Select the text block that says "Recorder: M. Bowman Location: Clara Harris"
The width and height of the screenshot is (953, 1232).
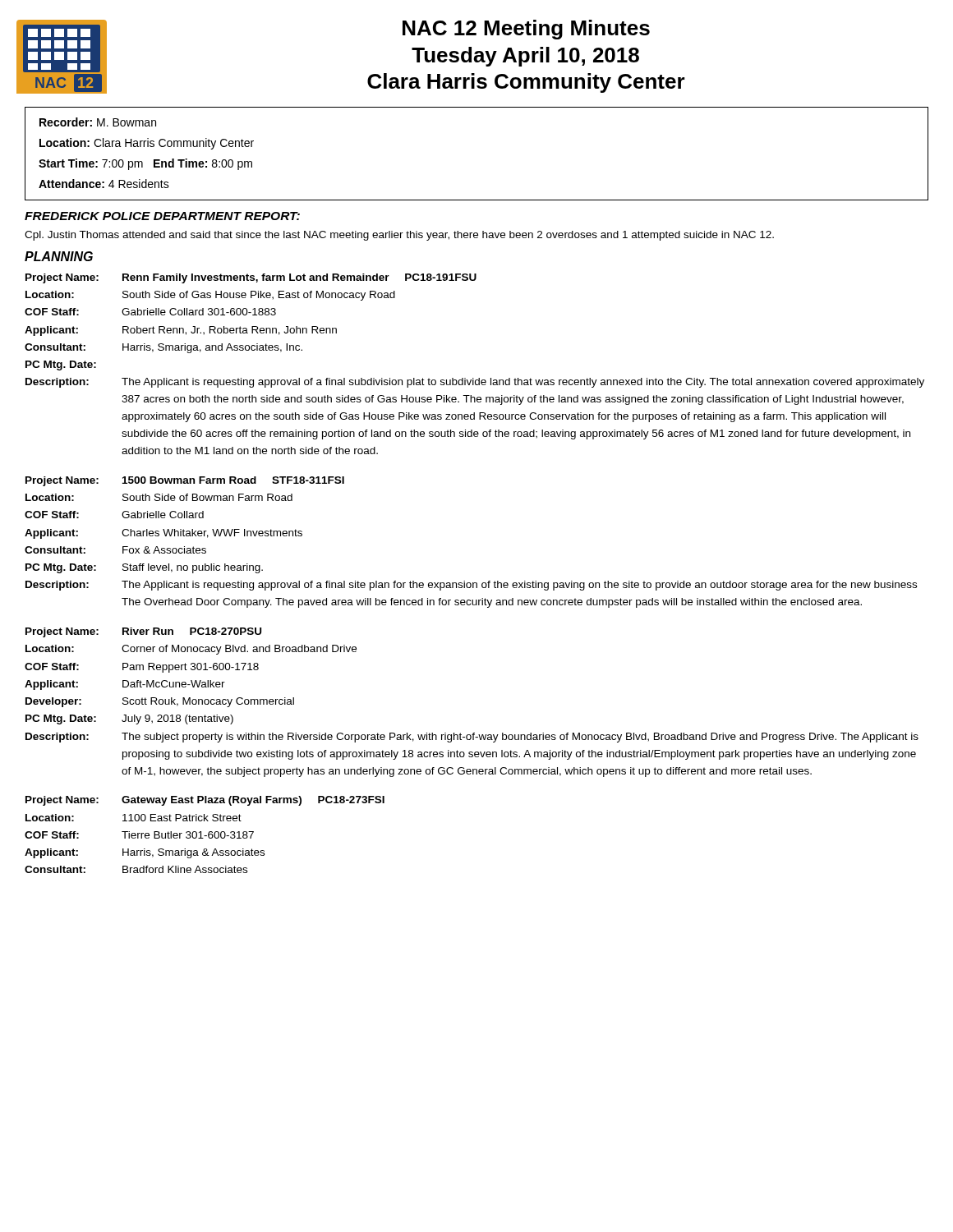click(x=98, y=122)
